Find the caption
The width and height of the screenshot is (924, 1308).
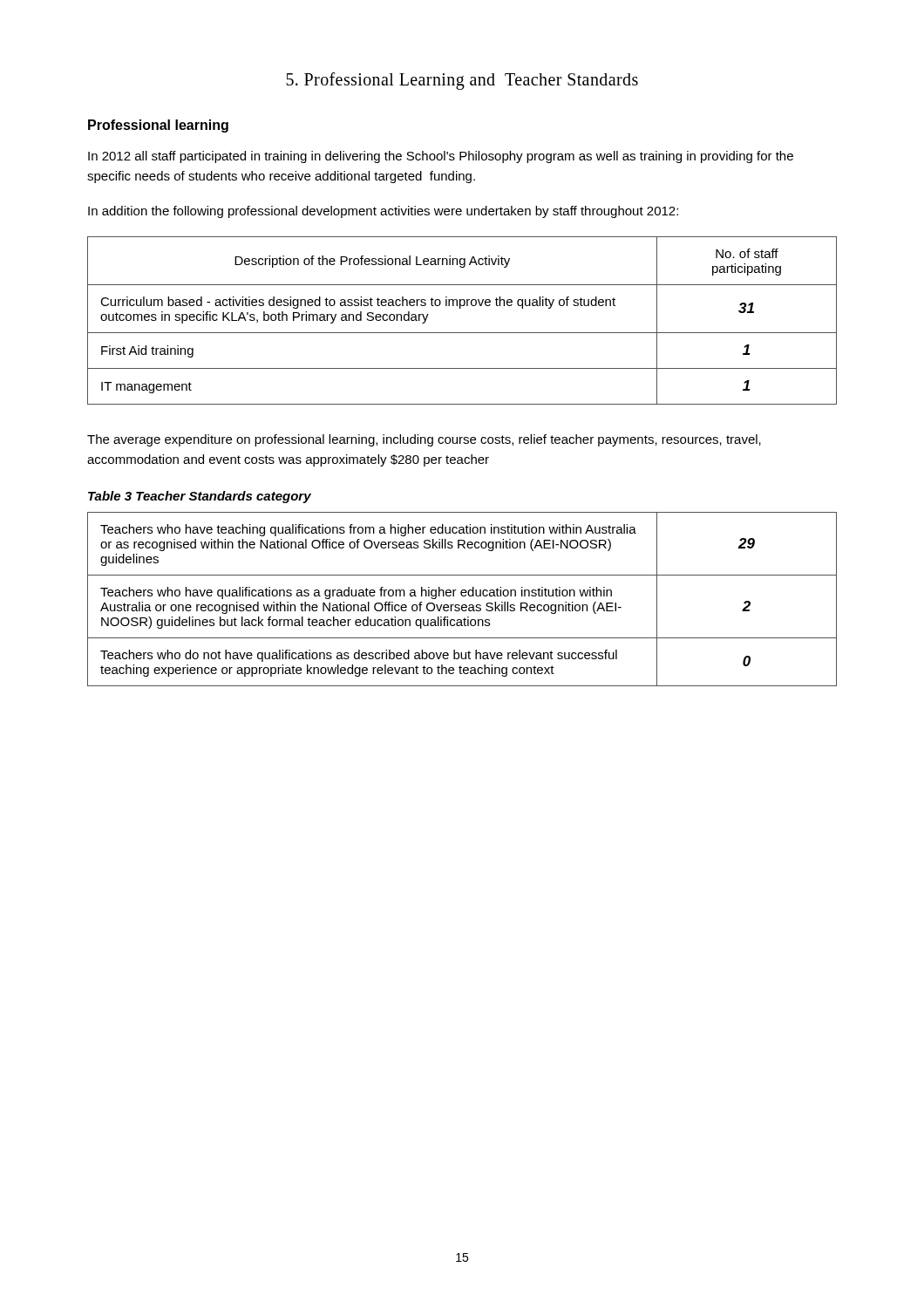[199, 496]
